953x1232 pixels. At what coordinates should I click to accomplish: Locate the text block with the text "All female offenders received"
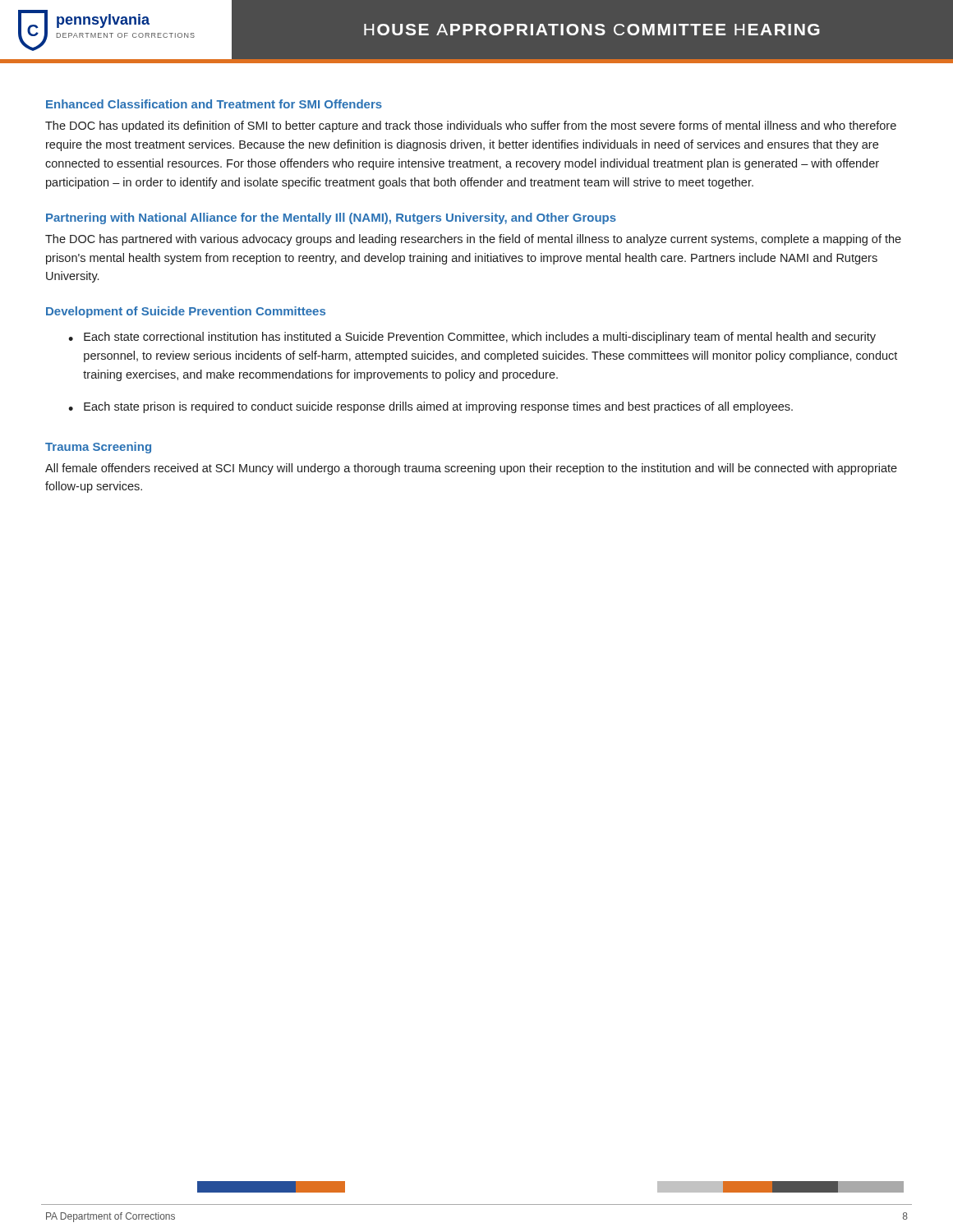pyautogui.click(x=471, y=477)
